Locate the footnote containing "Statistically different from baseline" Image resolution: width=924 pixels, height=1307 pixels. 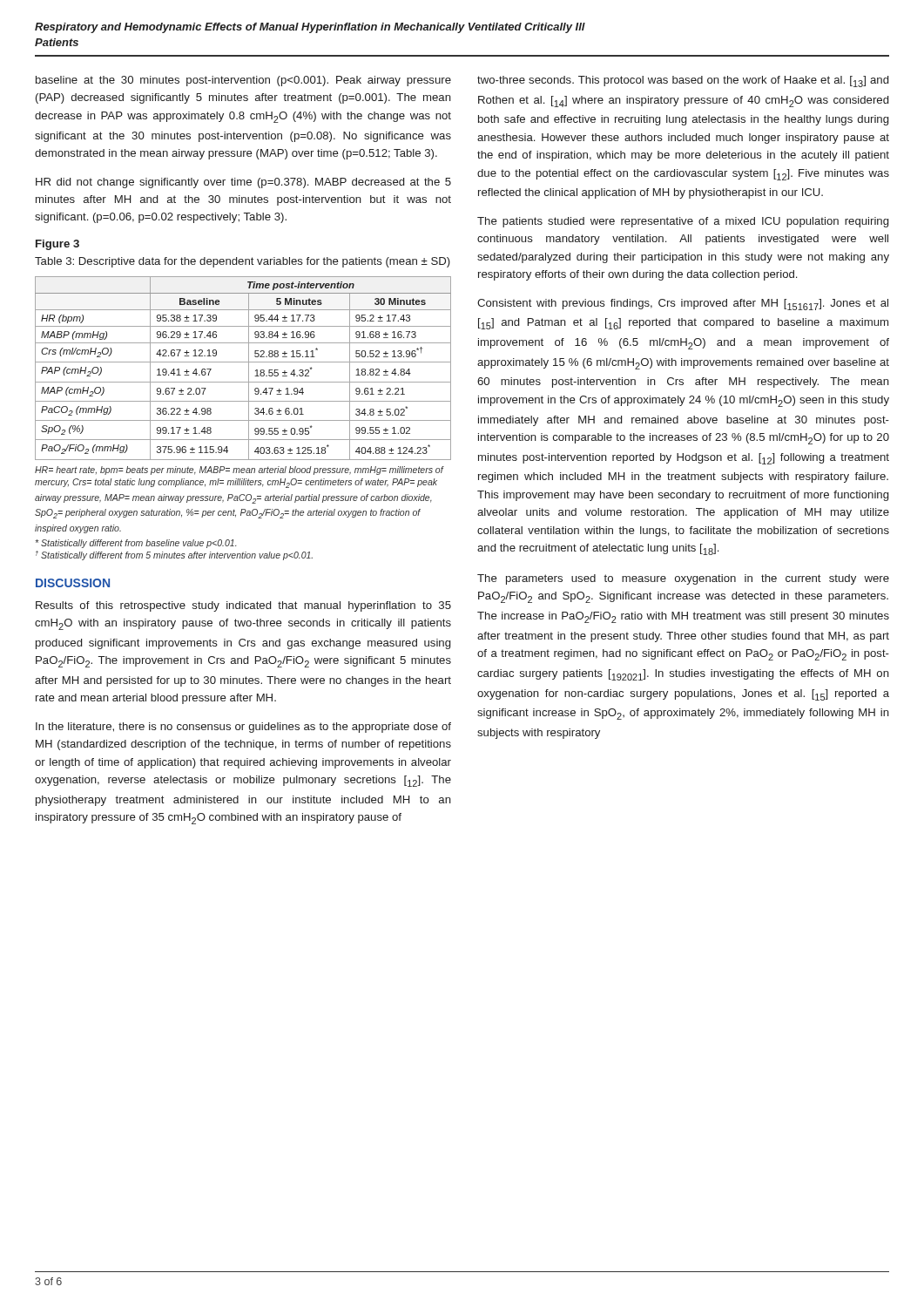click(x=174, y=549)
